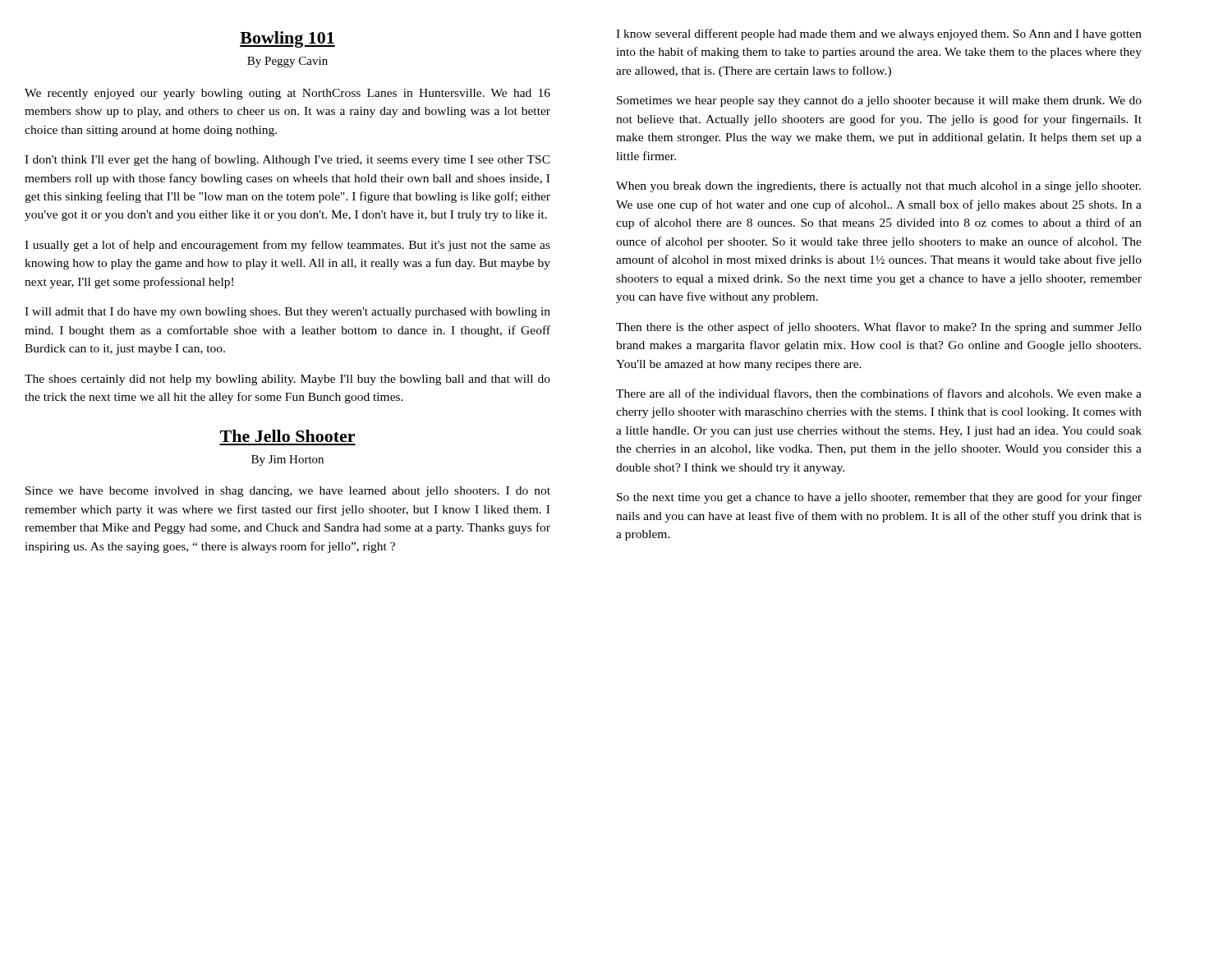1232x953 pixels.
Task: Select the title containing "The Jello Shooter"
Action: click(x=287, y=436)
